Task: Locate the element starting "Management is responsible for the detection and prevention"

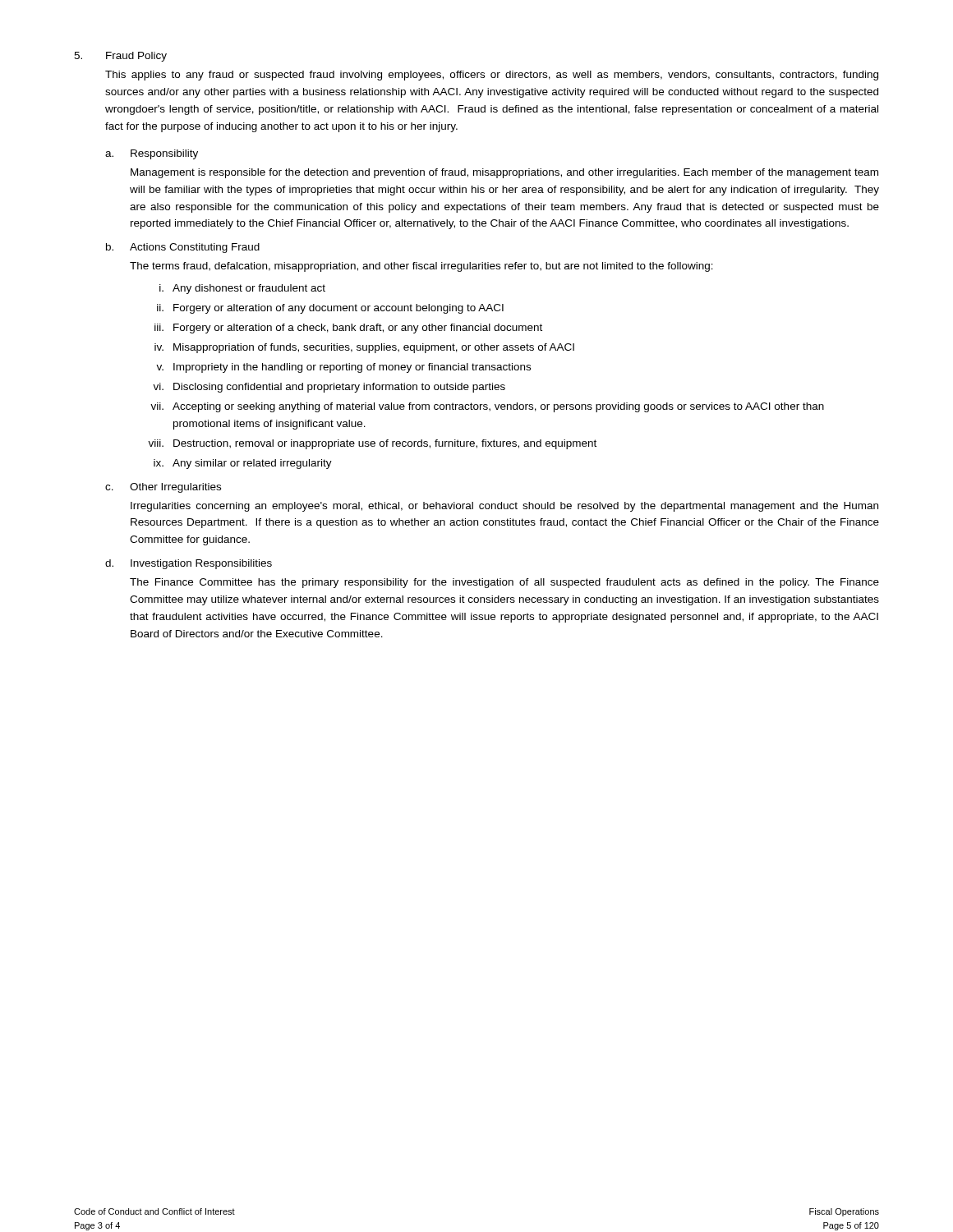Action: pyautogui.click(x=504, y=198)
